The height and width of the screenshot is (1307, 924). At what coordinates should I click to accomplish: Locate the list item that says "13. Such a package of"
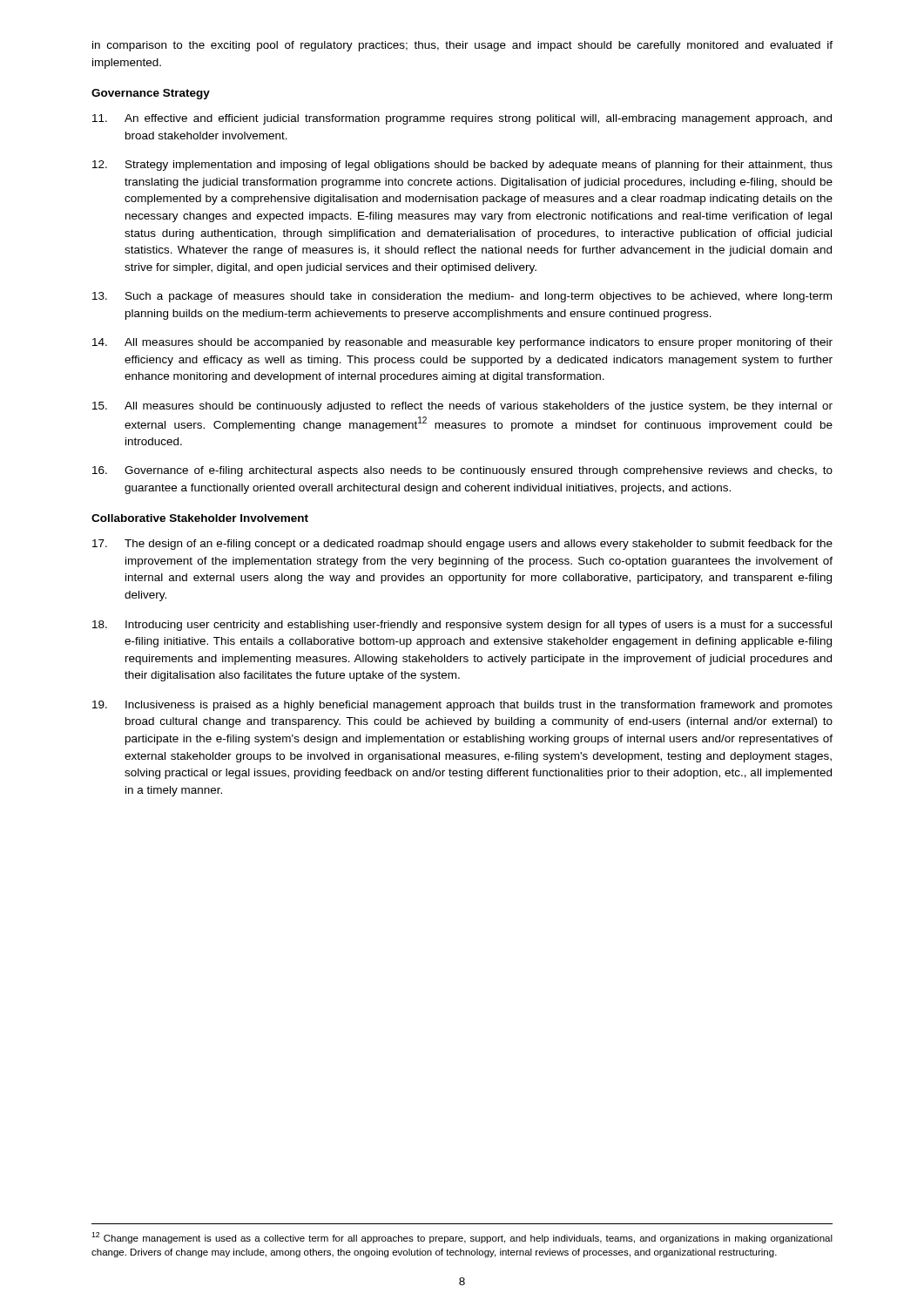click(x=462, y=305)
